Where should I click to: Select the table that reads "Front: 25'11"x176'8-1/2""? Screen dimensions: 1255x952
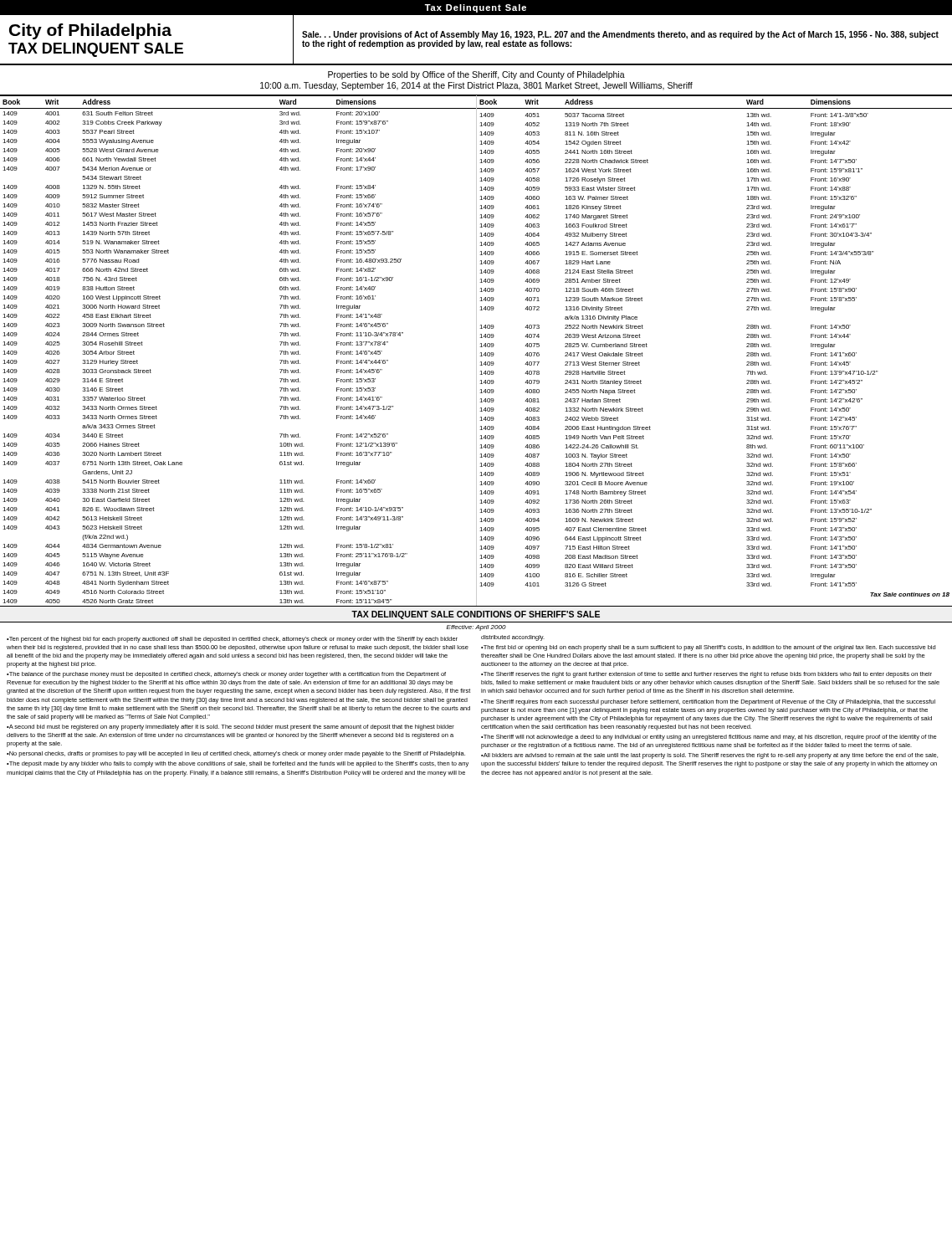pyautogui.click(x=238, y=350)
